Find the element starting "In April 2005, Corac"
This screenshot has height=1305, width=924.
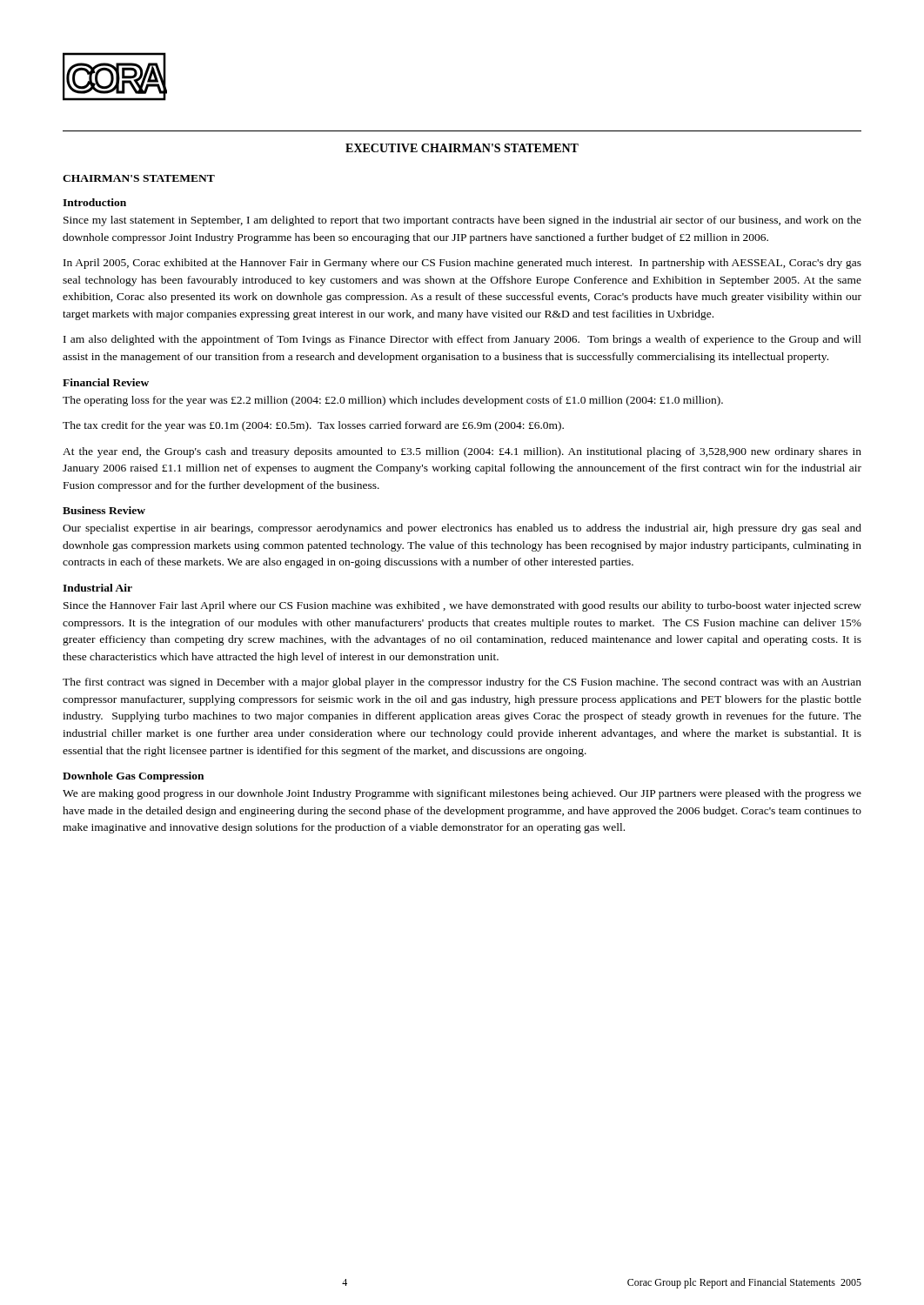(462, 288)
